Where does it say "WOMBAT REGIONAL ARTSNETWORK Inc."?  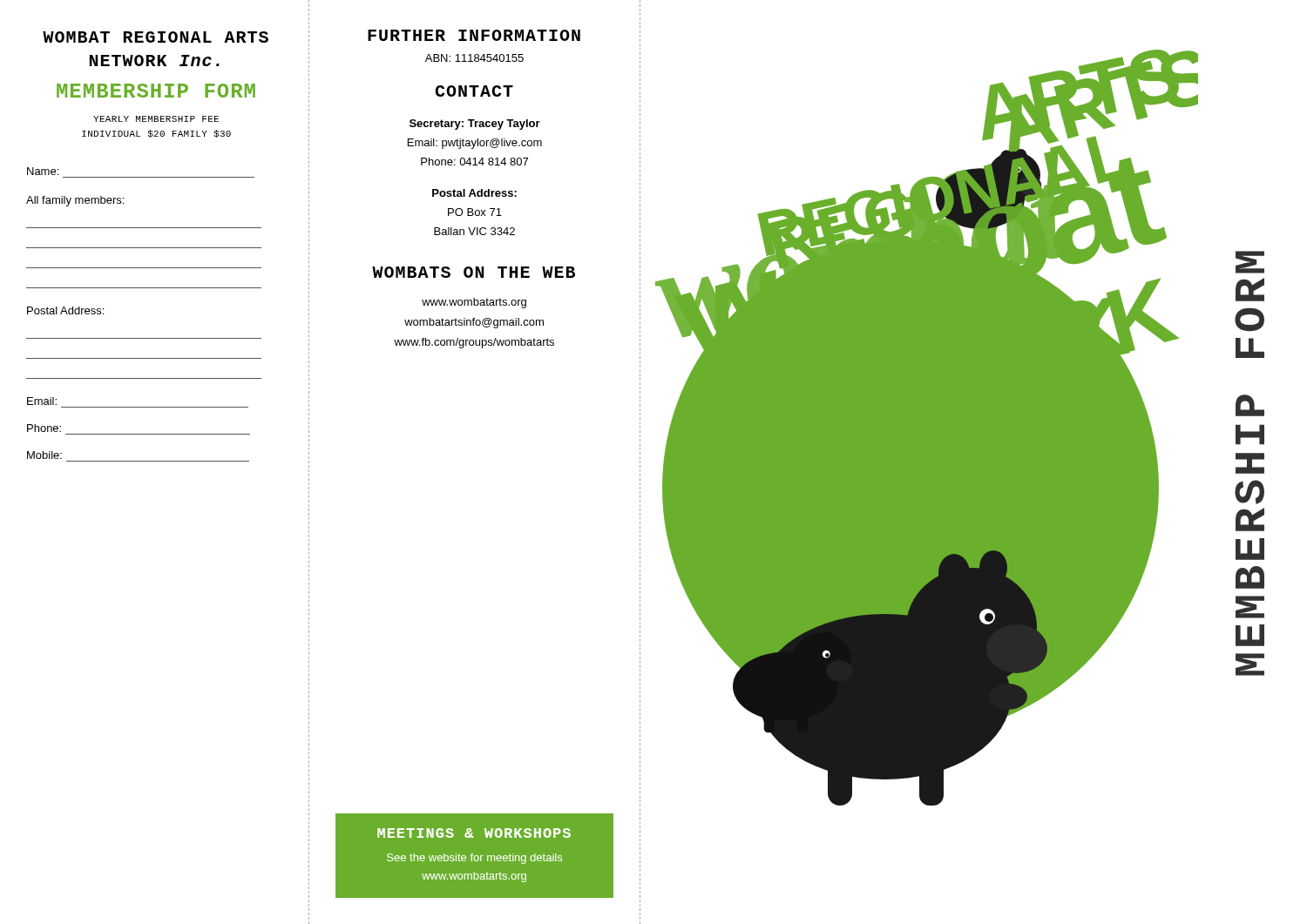click(156, 50)
